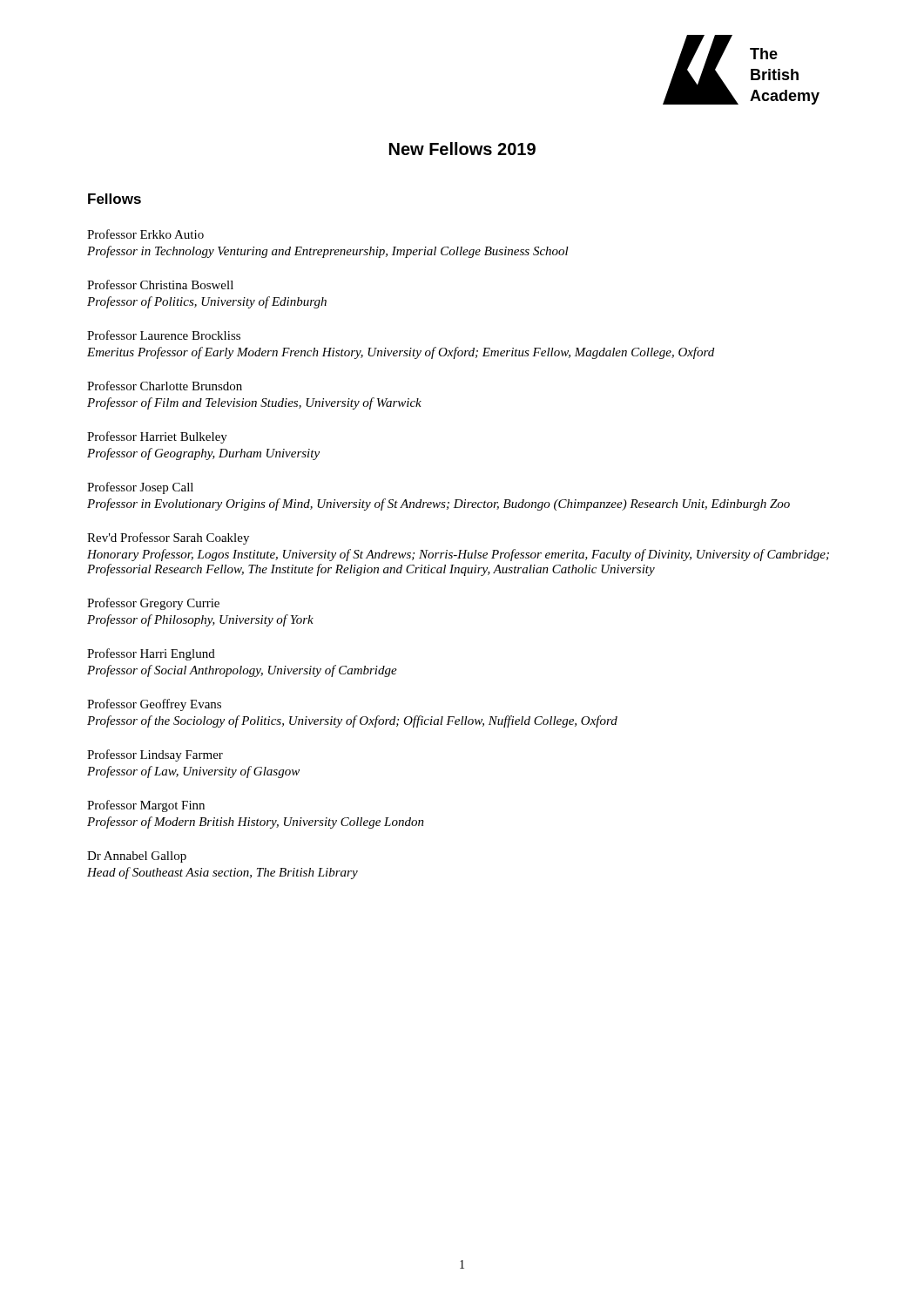Click on the list item that says "Professor Geoffrey Evans Professor of"
The width and height of the screenshot is (924, 1307).
462,713
